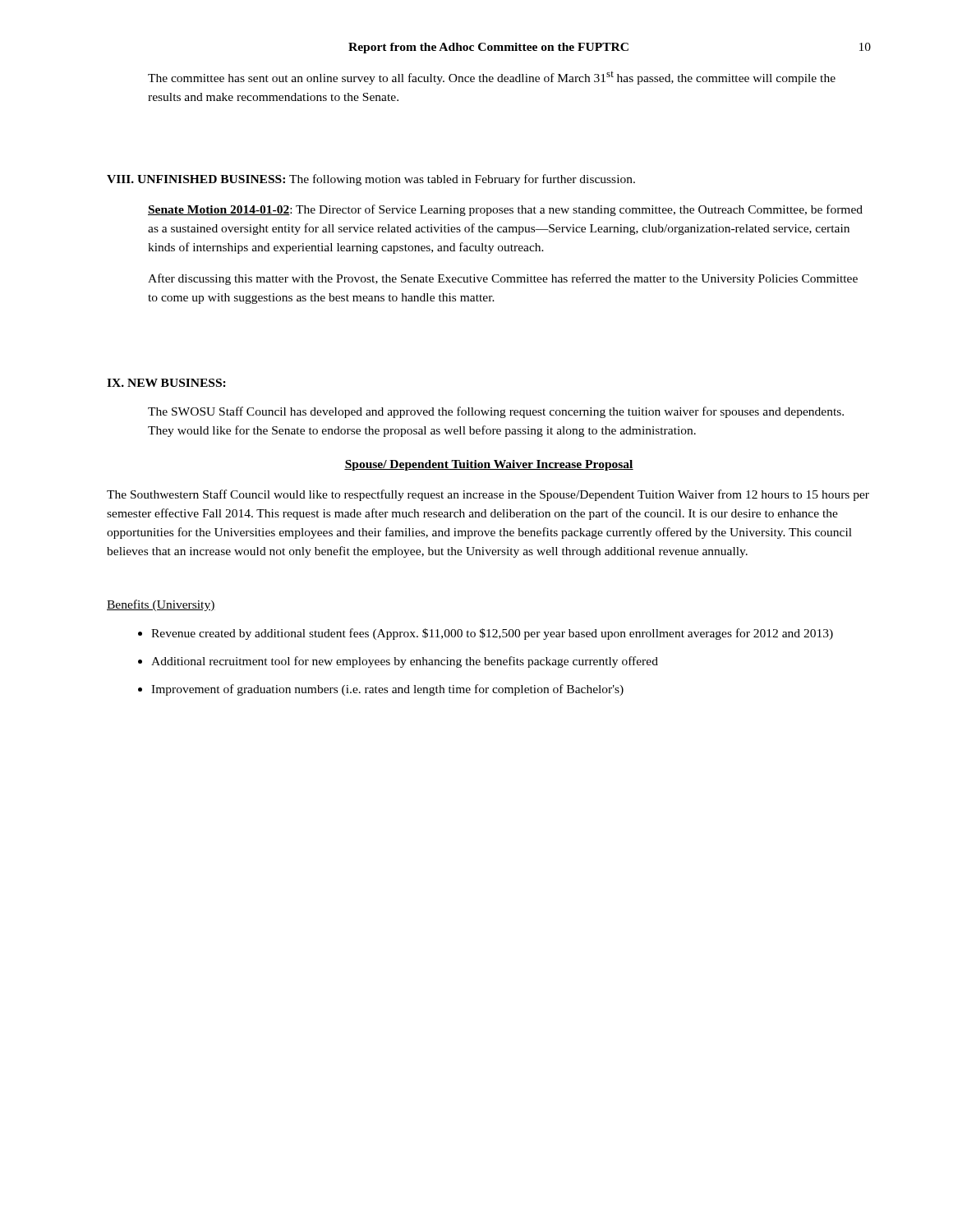The width and height of the screenshot is (953, 1232).
Task: Click on the section header with the text "IX. NEW BUSINESS:"
Action: click(x=167, y=382)
